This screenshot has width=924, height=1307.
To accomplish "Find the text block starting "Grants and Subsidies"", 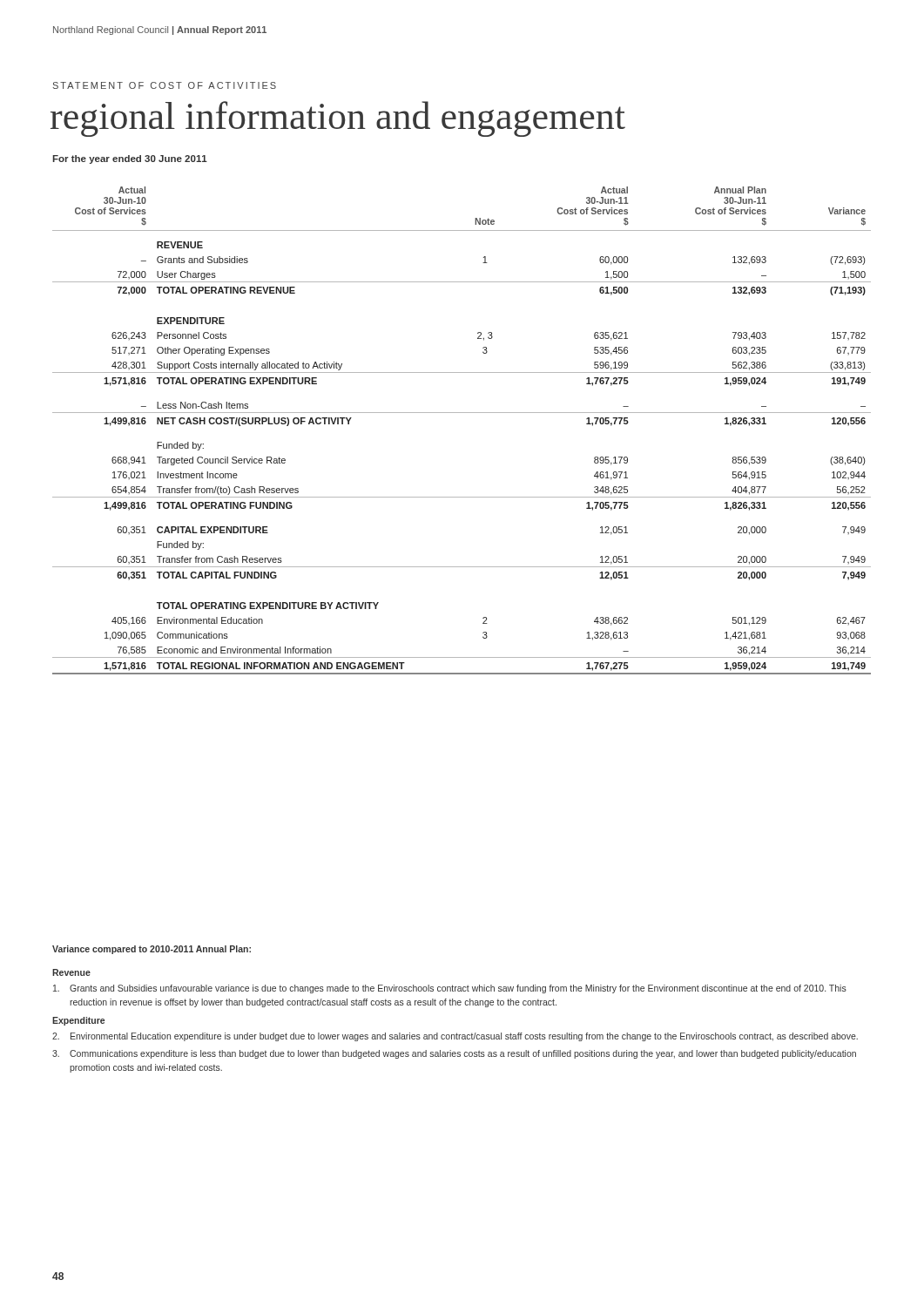I will (x=462, y=996).
